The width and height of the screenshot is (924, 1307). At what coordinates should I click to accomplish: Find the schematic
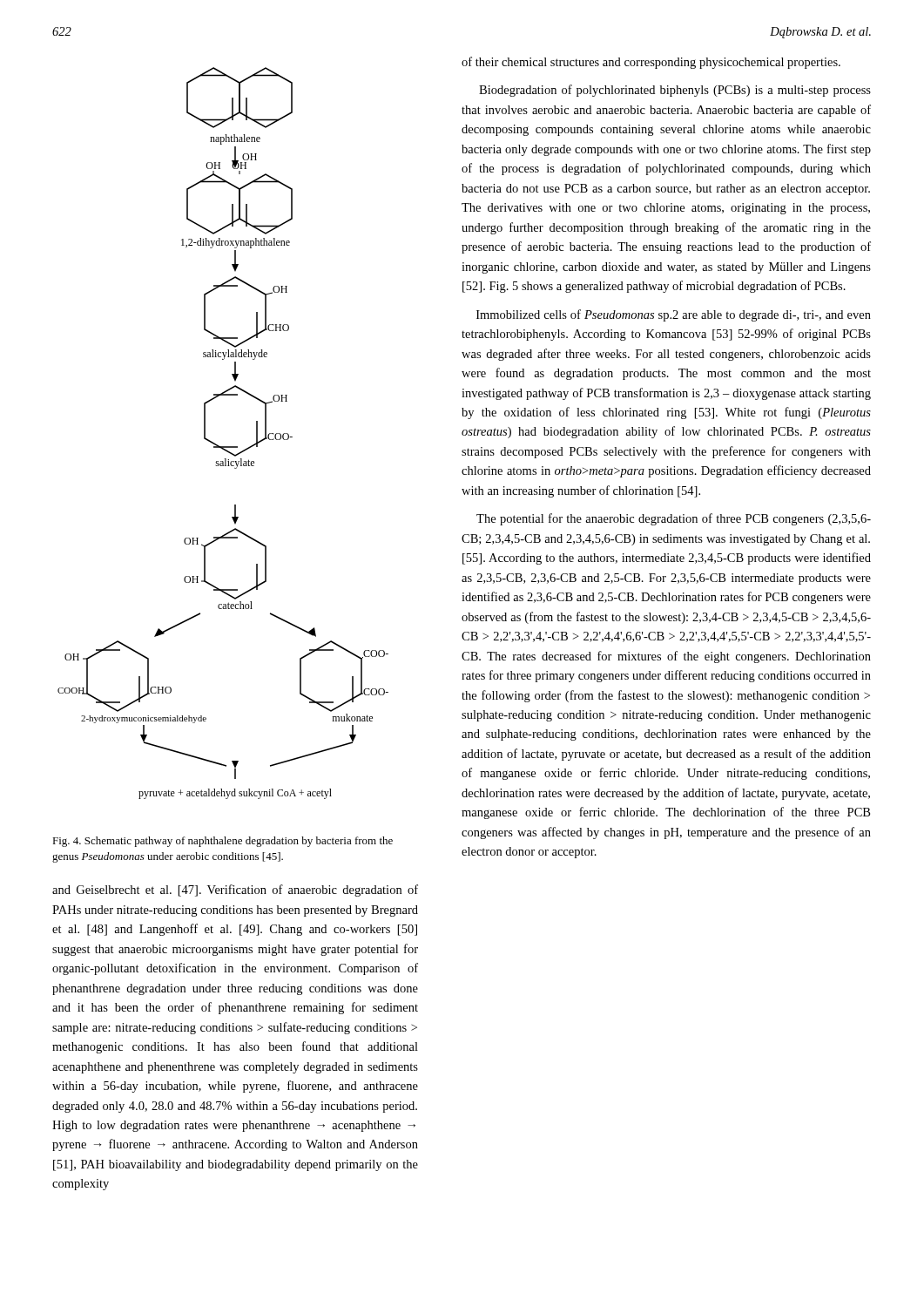point(235,281)
